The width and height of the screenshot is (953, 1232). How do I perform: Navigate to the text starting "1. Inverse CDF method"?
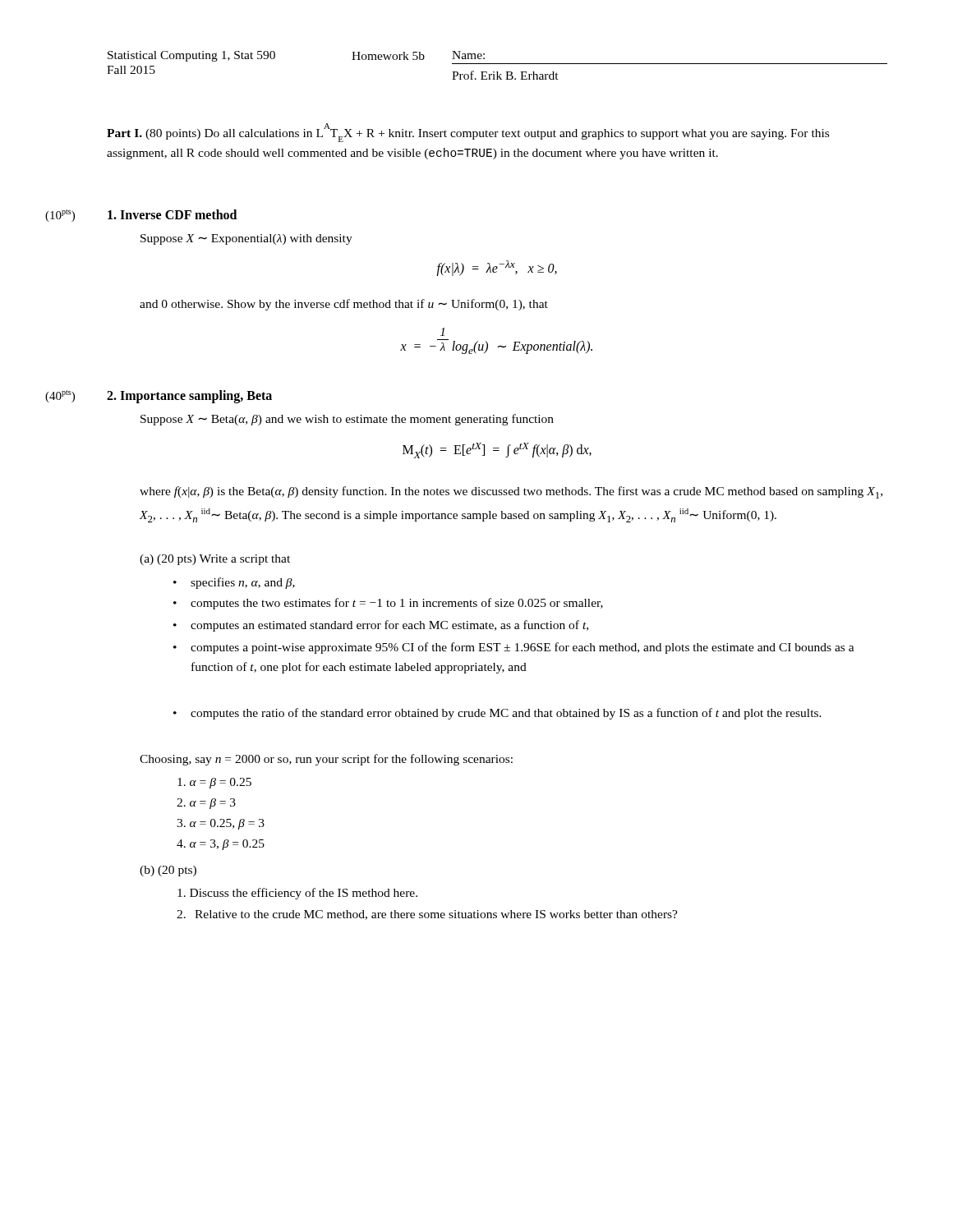(172, 215)
